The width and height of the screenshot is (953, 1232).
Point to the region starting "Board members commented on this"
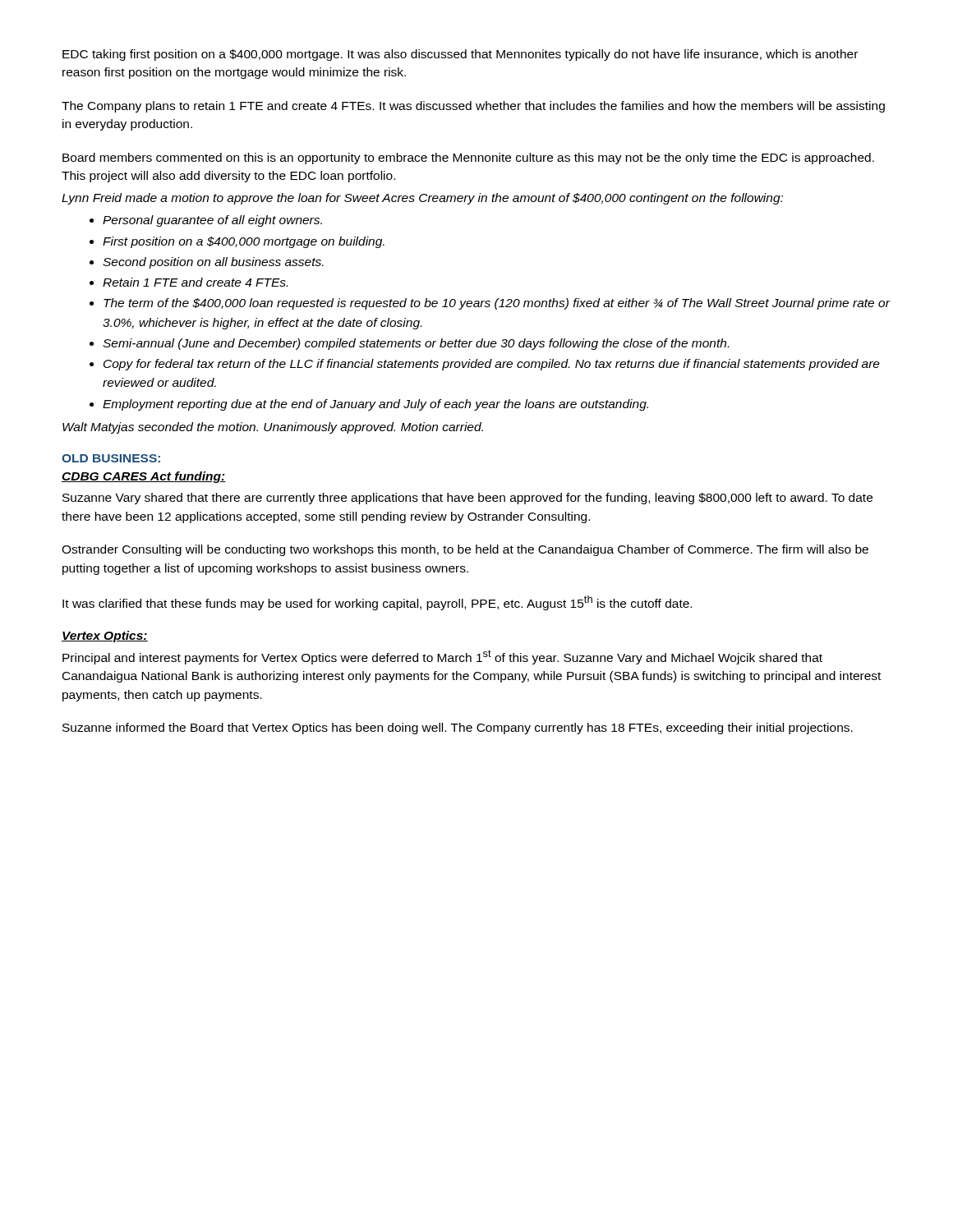pyautogui.click(x=468, y=166)
